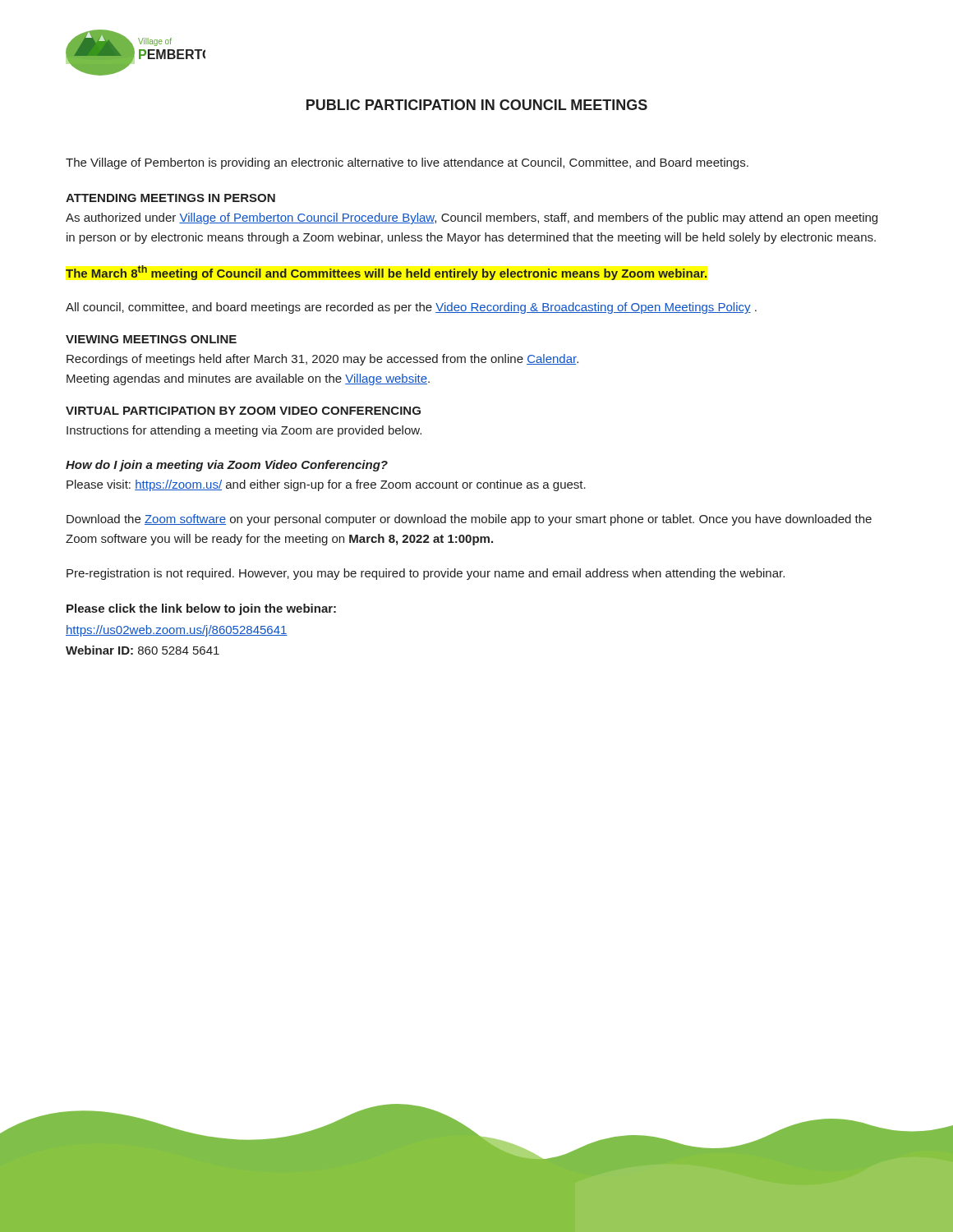
Task: Point to "ATTENDING MEETINGS IN PERSON"
Action: point(171,198)
